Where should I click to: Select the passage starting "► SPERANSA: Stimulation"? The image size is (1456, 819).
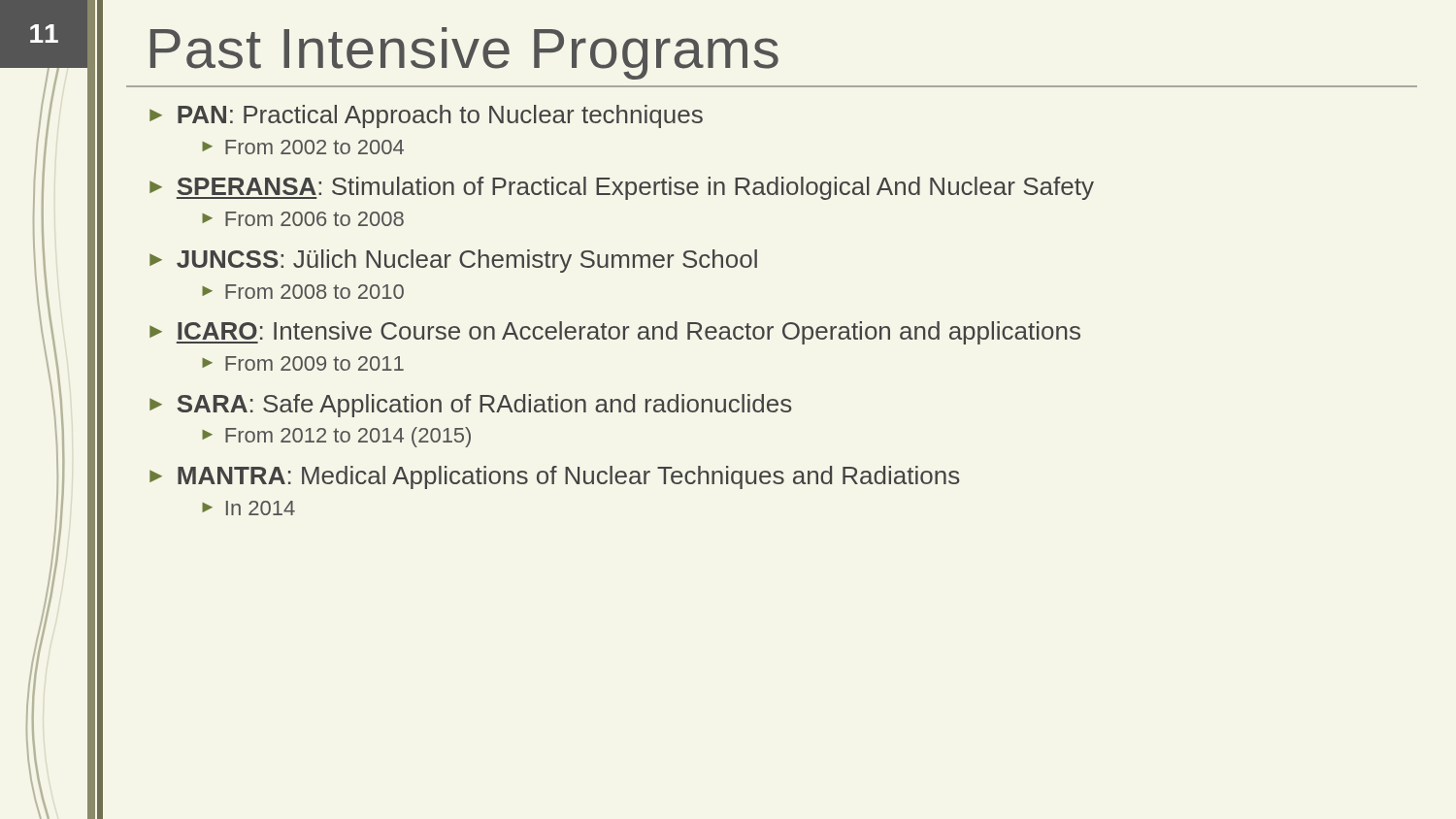coord(772,202)
